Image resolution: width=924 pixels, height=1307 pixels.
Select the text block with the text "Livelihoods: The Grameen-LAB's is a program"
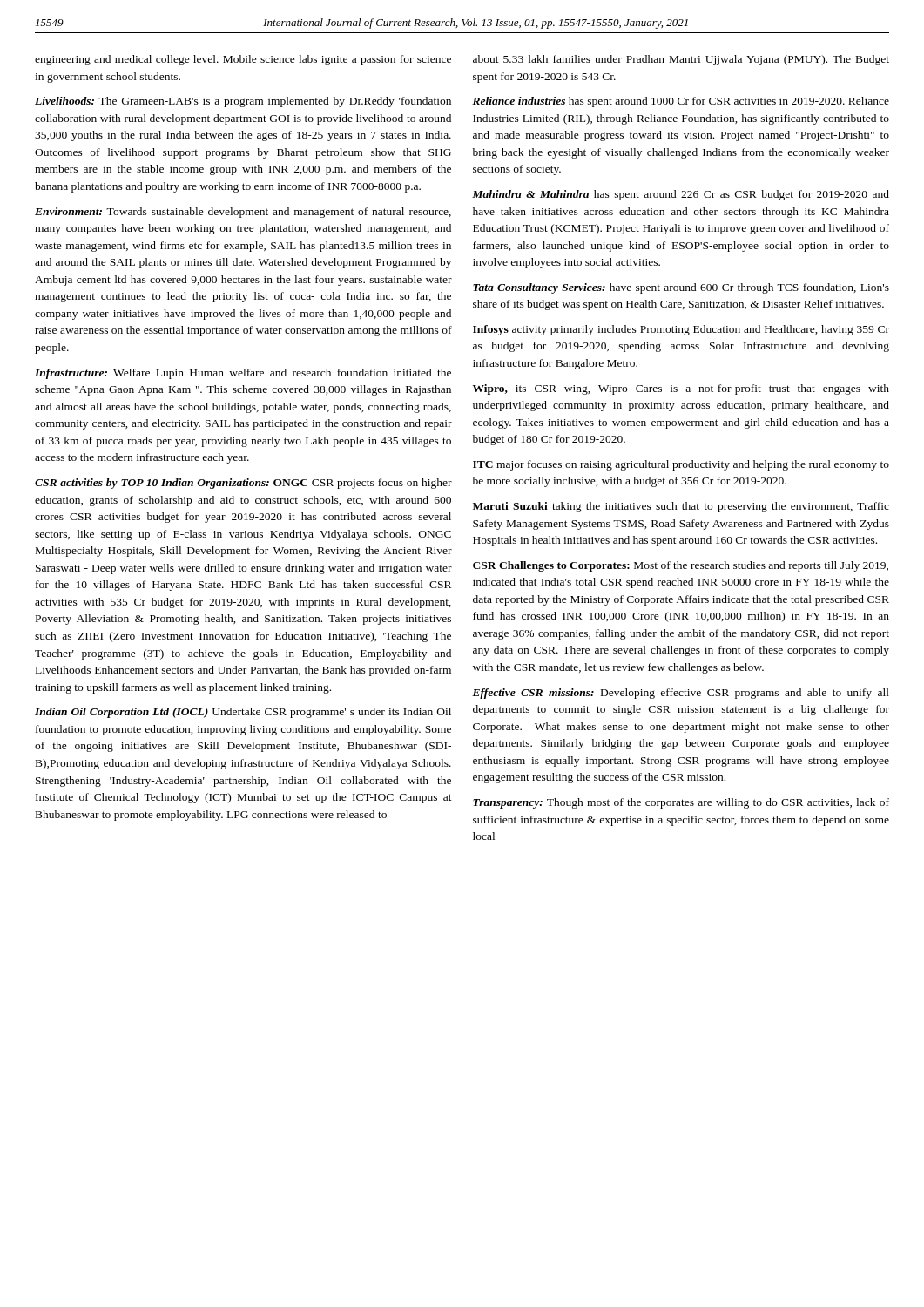[243, 144]
